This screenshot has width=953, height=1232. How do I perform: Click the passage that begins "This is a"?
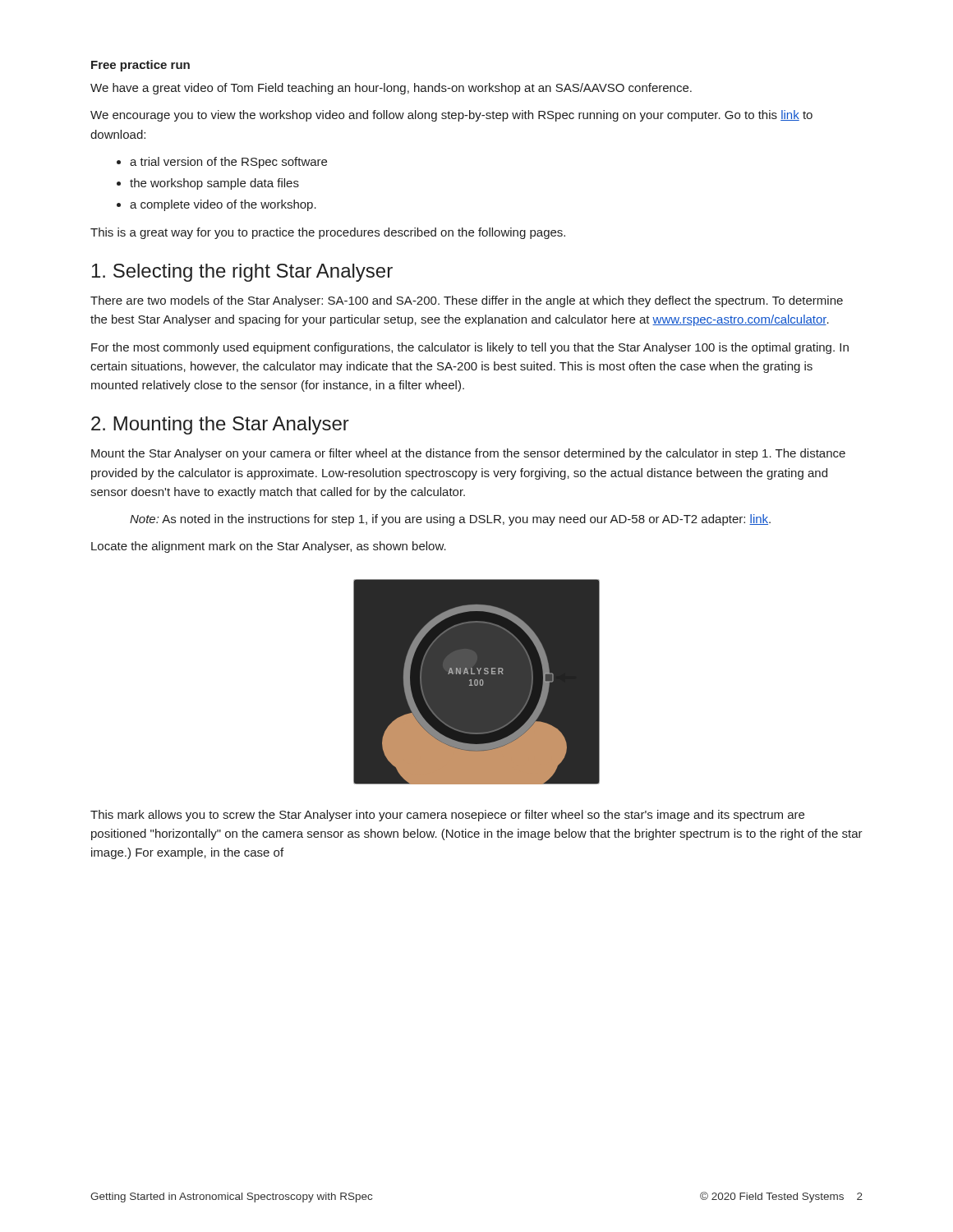pos(328,232)
